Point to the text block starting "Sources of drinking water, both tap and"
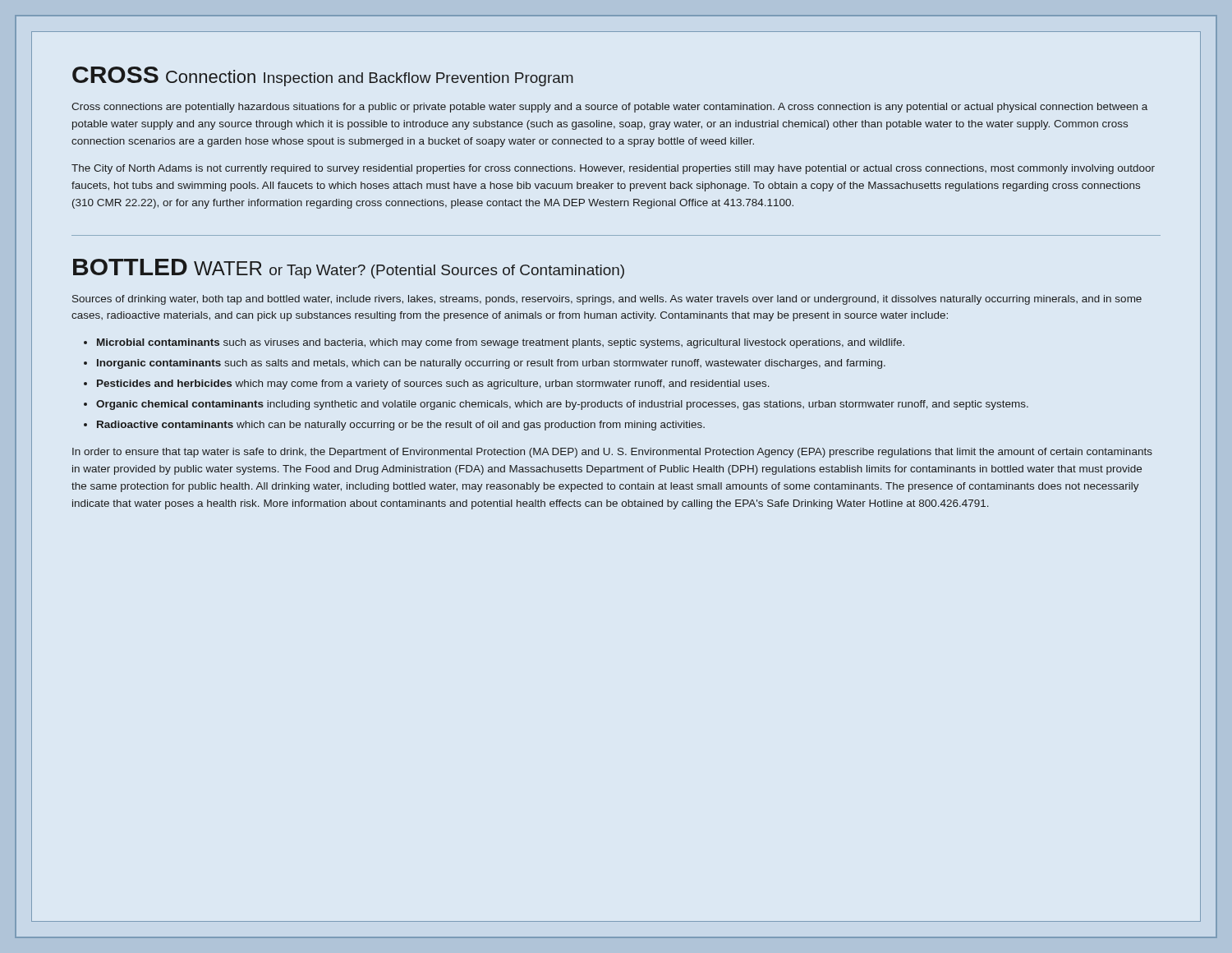Image resolution: width=1232 pixels, height=953 pixels. pos(607,307)
